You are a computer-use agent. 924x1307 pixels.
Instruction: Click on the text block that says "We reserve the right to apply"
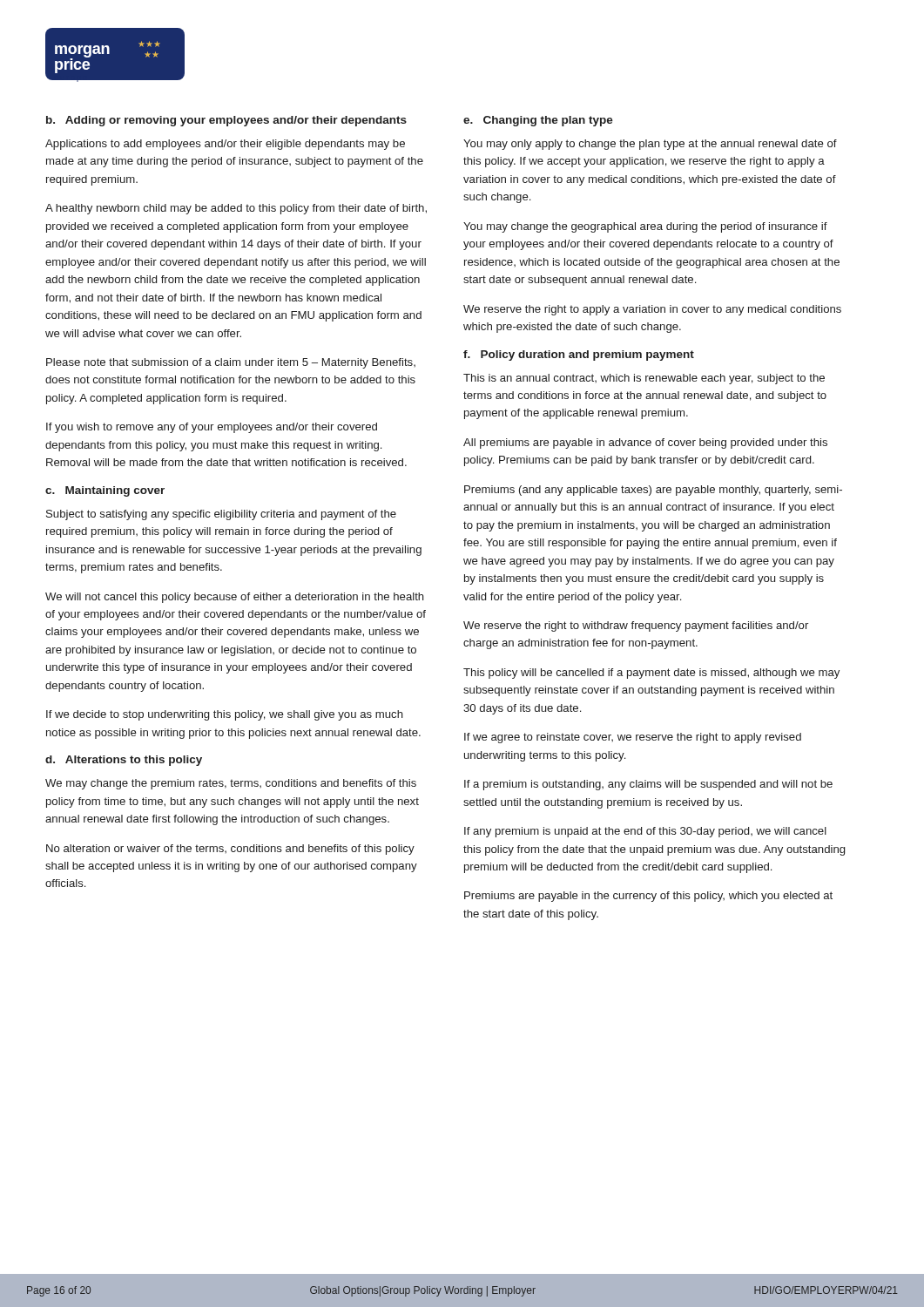pos(655,318)
